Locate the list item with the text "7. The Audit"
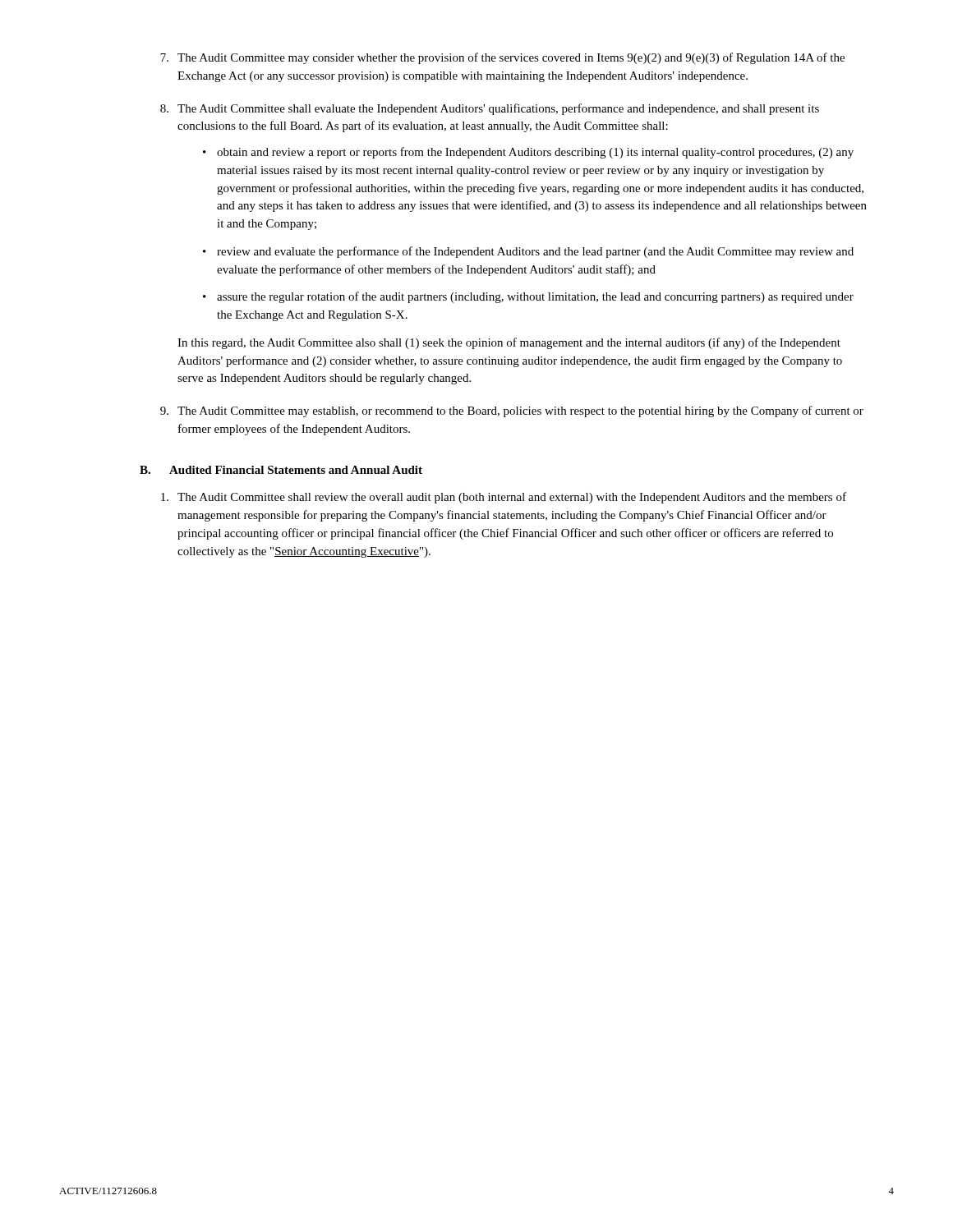Screen dimensions: 1232x953 pos(505,67)
